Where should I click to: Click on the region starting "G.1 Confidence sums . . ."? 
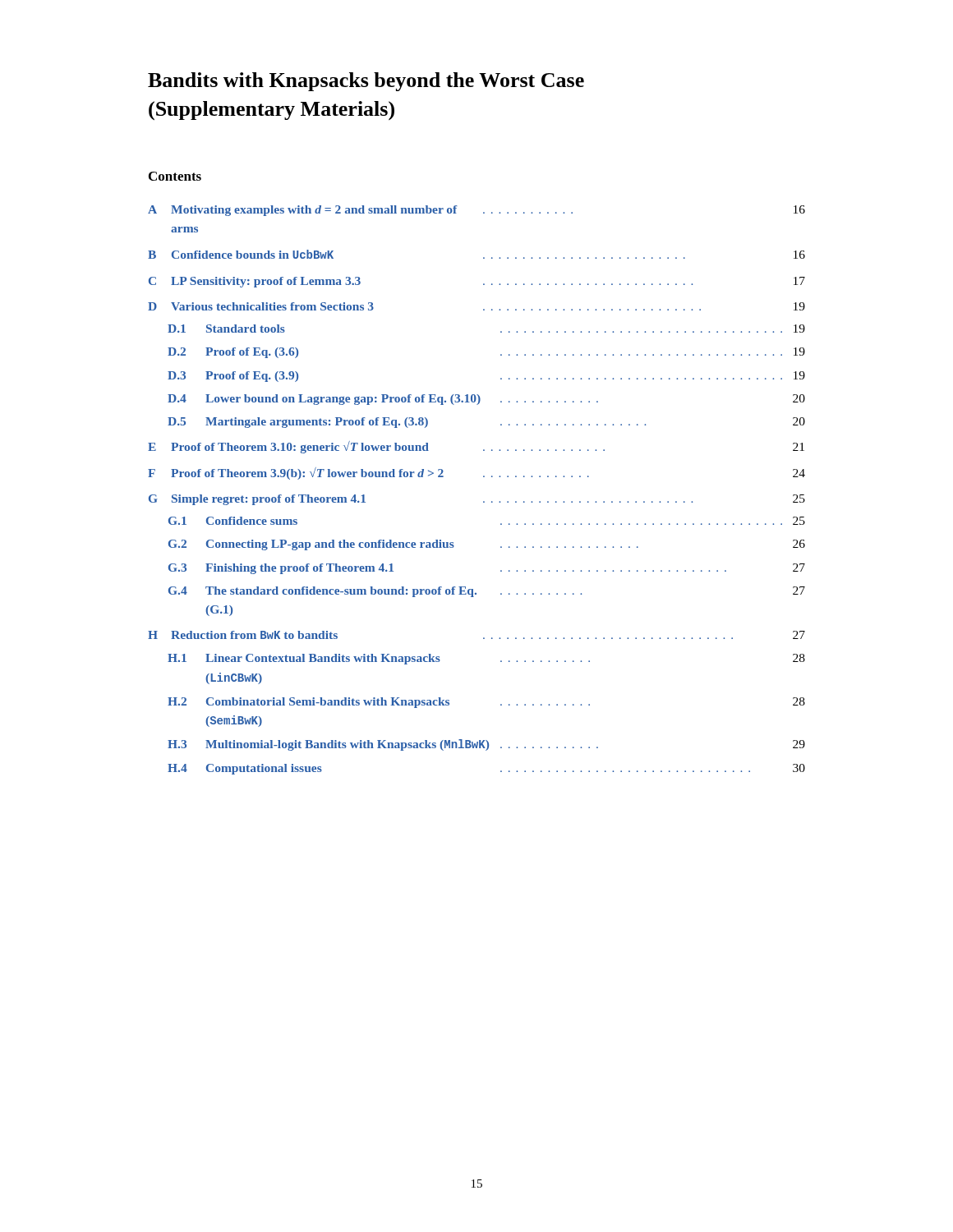(174, 521)
